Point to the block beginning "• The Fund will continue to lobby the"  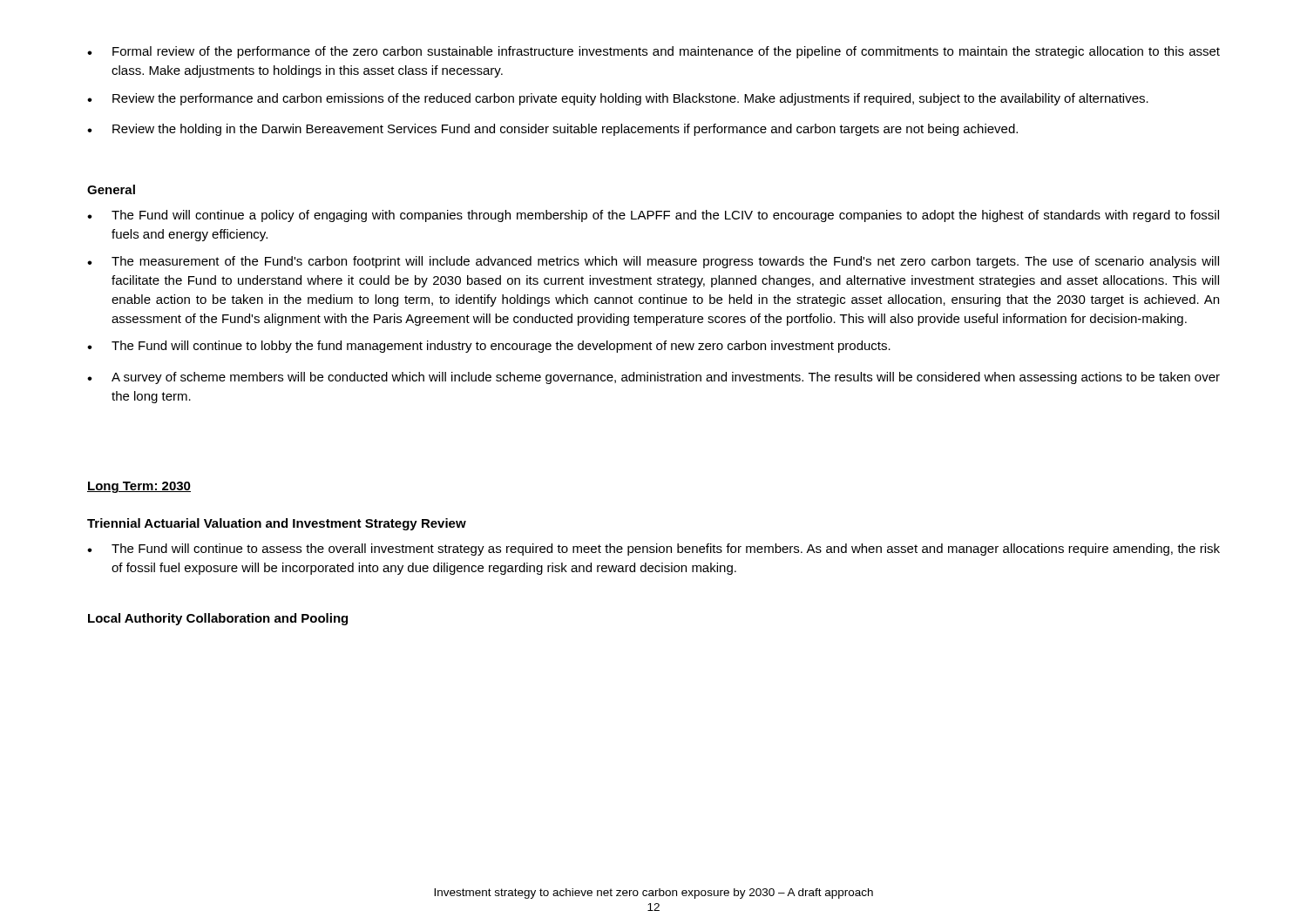(654, 348)
